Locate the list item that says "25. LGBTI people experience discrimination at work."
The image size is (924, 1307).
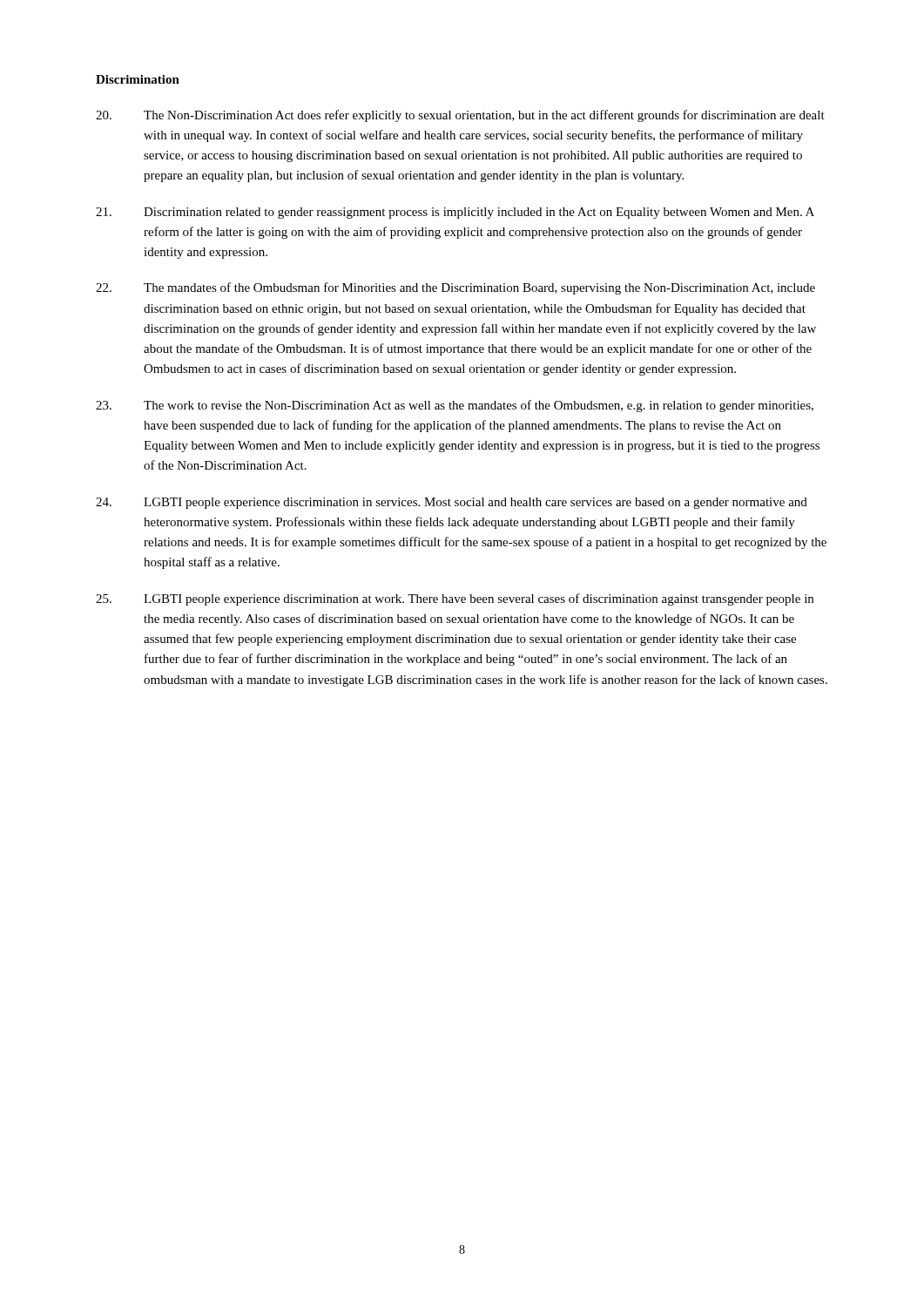[x=462, y=639]
